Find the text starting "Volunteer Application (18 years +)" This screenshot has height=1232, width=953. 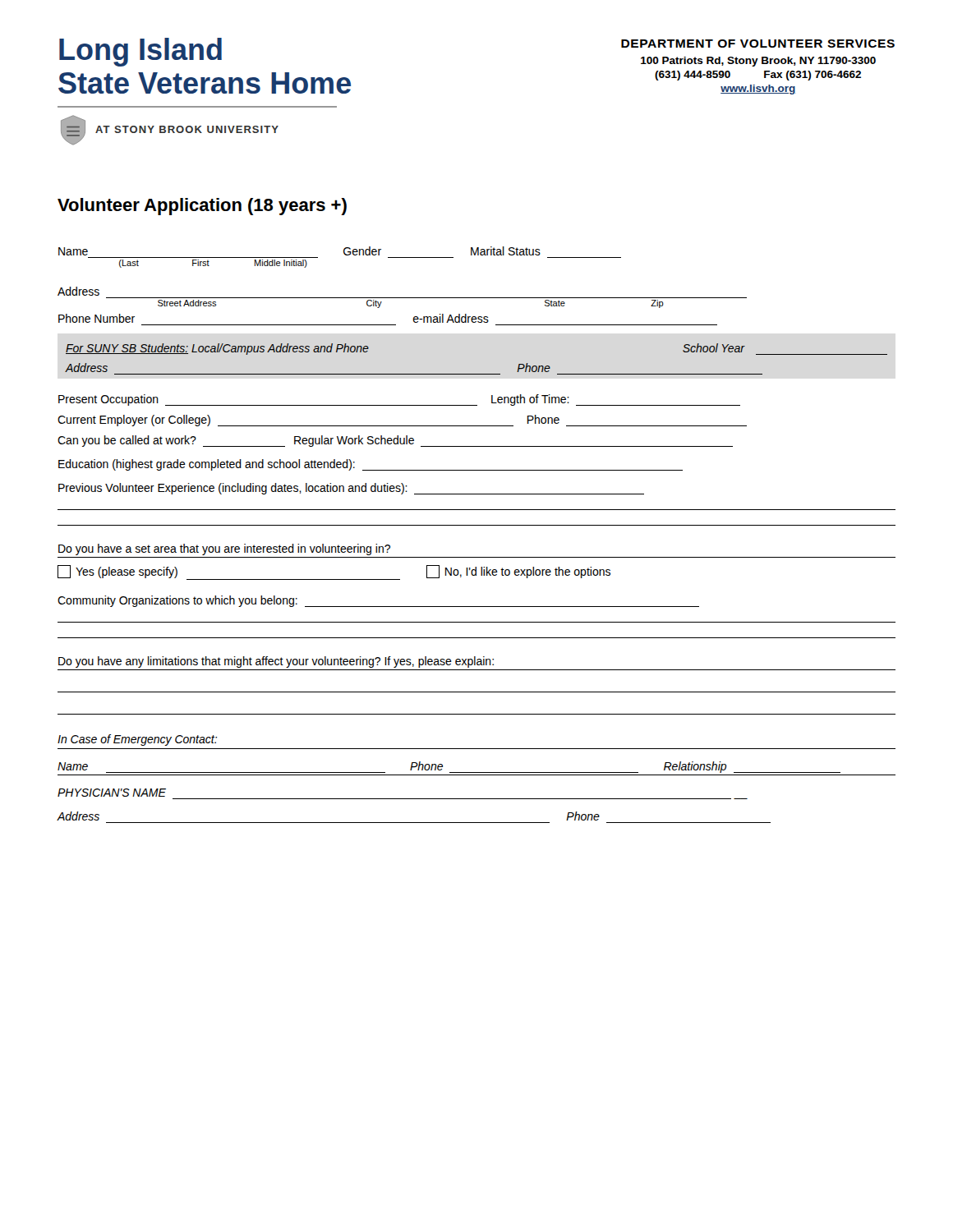click(202, 205)
